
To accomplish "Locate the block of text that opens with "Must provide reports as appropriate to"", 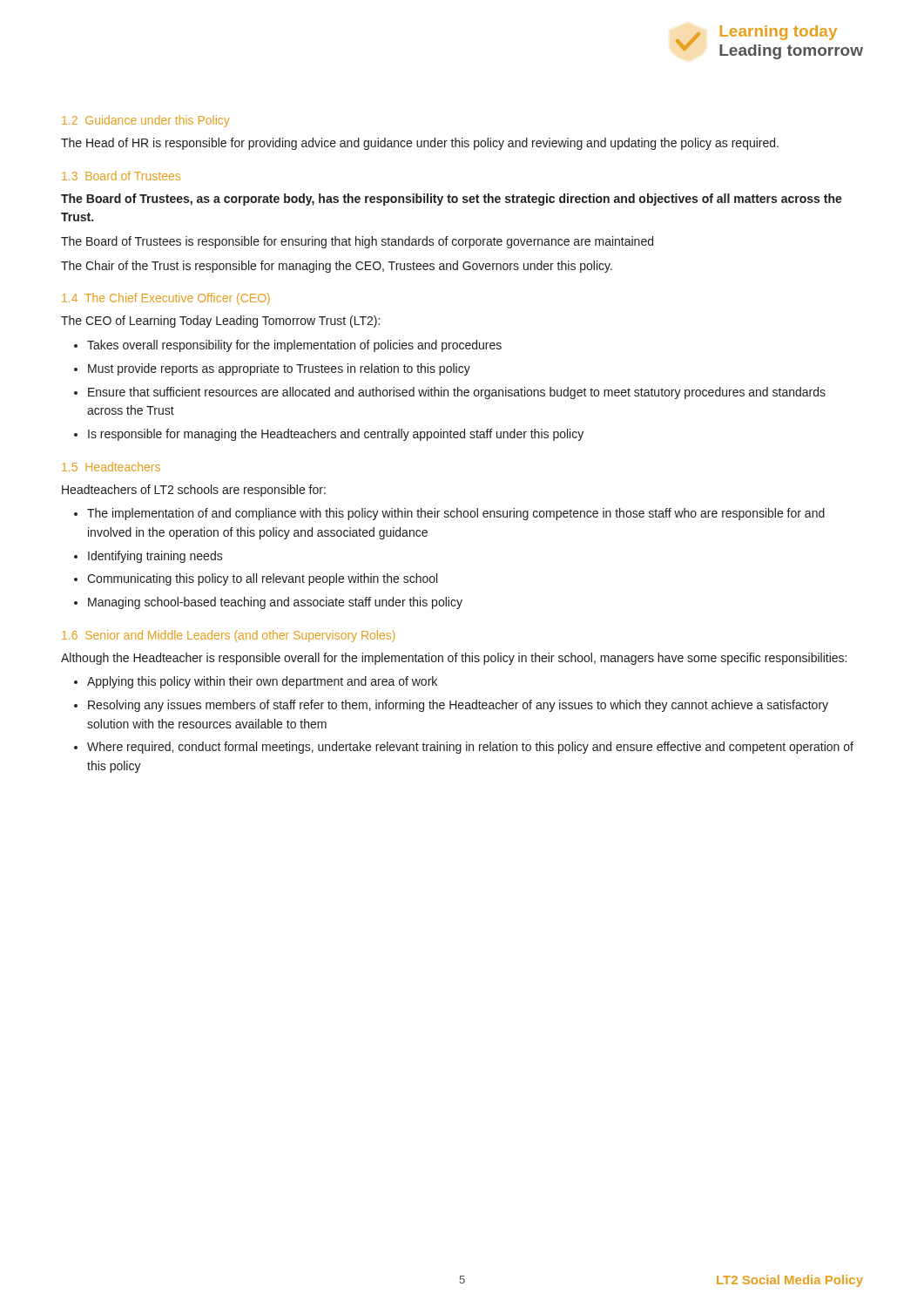I will (279, 368).
